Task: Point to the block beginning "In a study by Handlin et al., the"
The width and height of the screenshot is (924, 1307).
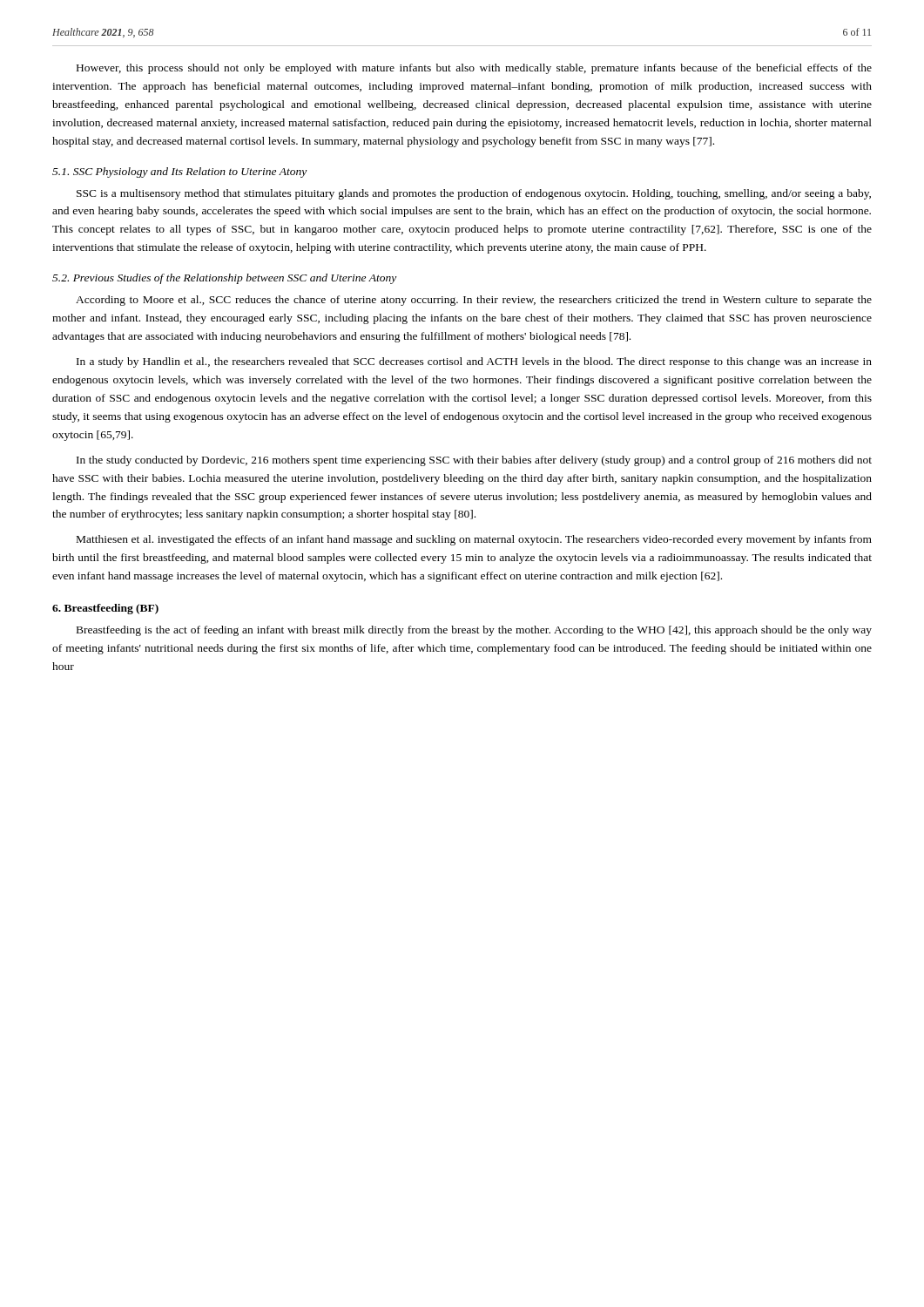Action: (x=462, y=398)
